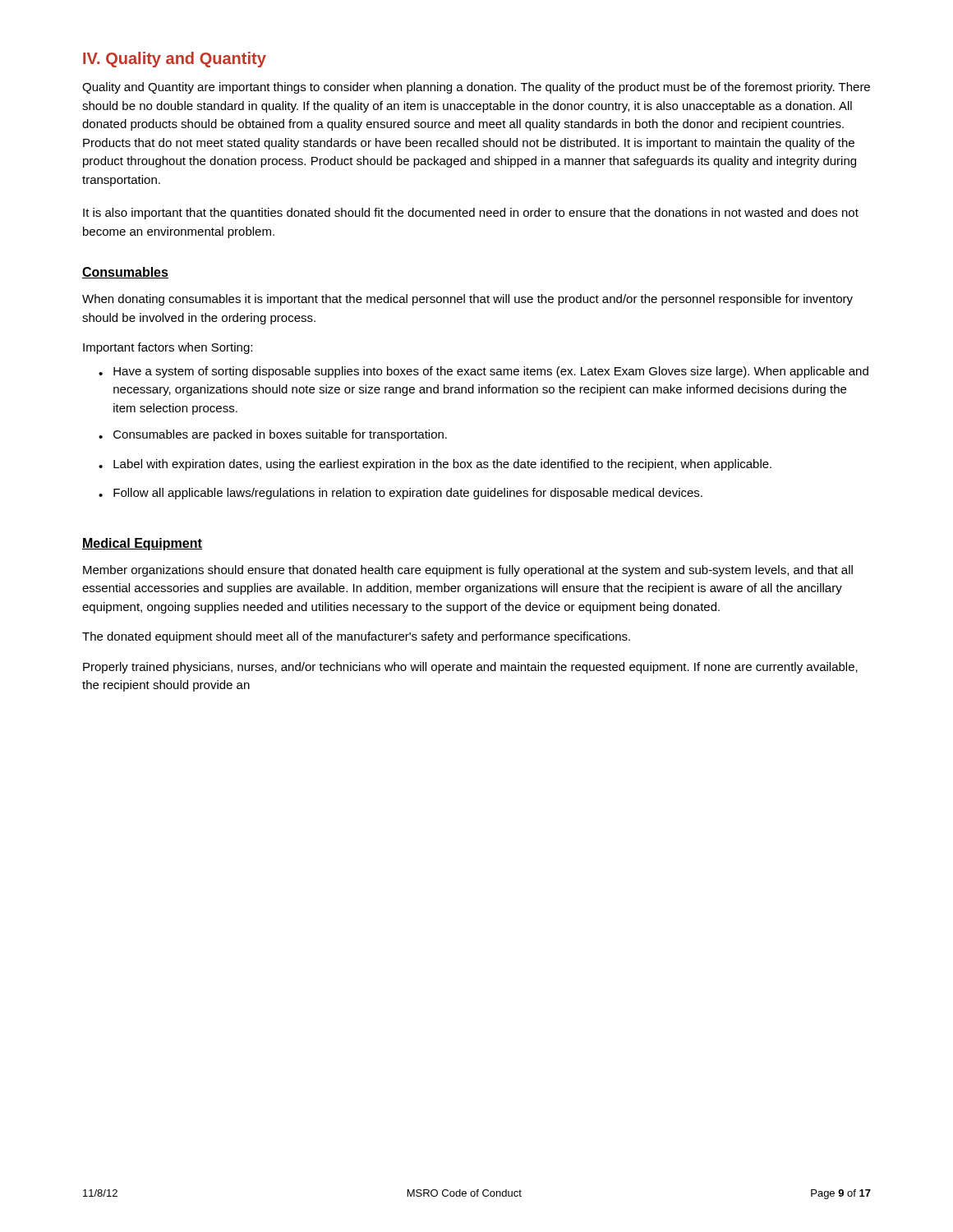Viewport: 953px width, 1232px height.
Task: Select the text that says "Important factors when Sorting:"
Action: pyautogui.click(x=168, y=347)
